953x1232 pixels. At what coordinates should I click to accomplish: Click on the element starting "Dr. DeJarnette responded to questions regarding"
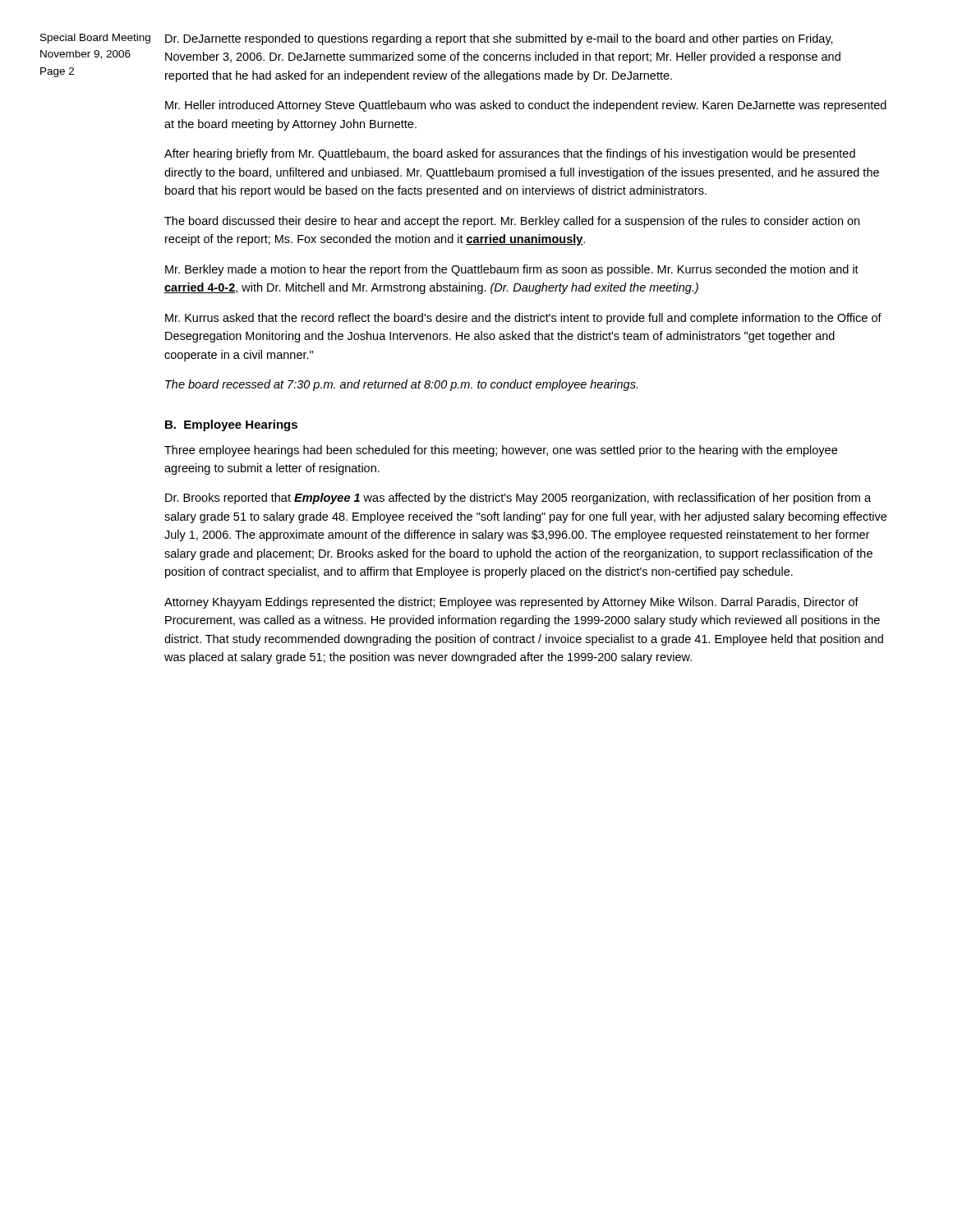pos(503,57)
